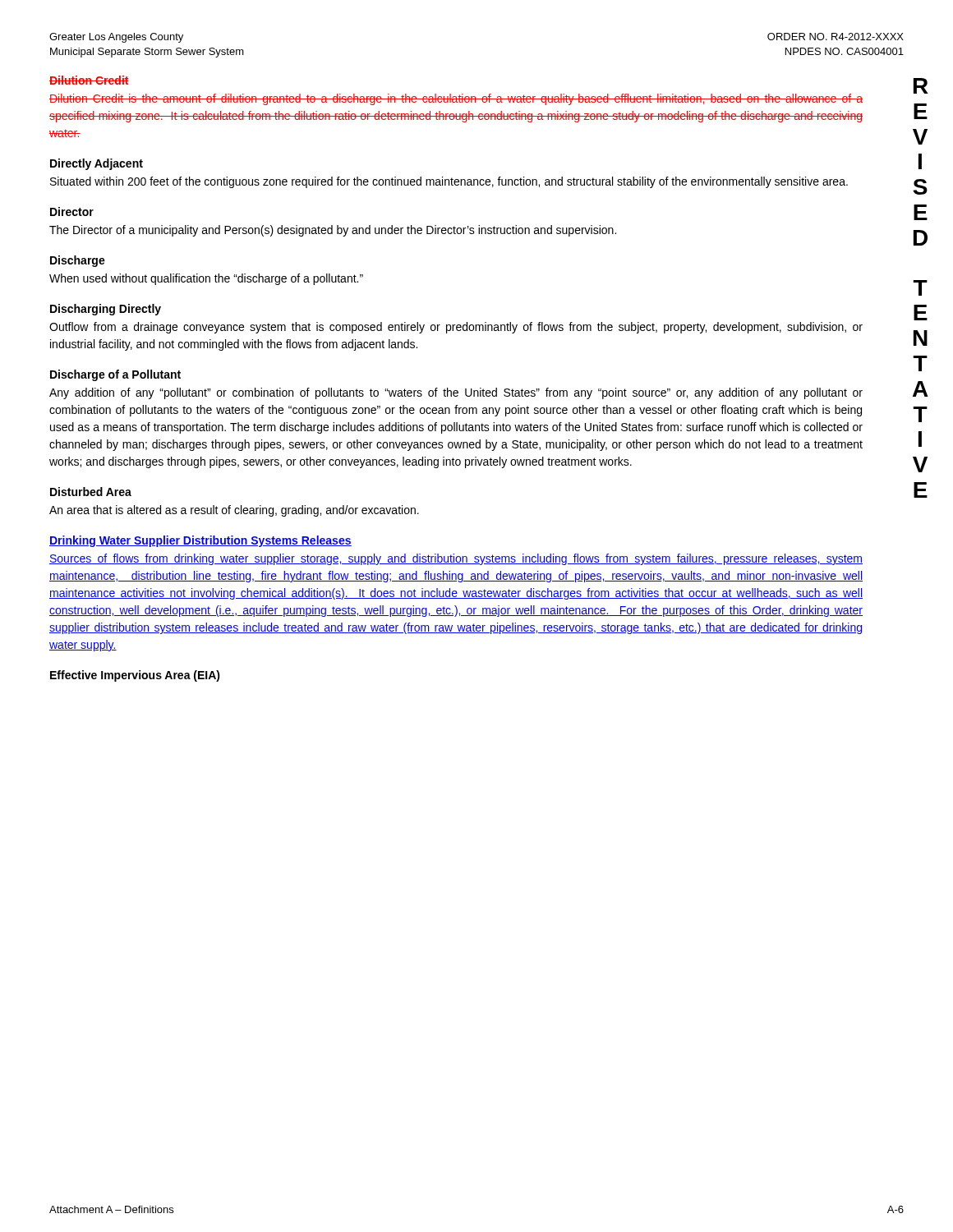This screenshot has width=953, height=1232.
Task: Click on the text block with the text "An area that"
Action: point(234,510)
